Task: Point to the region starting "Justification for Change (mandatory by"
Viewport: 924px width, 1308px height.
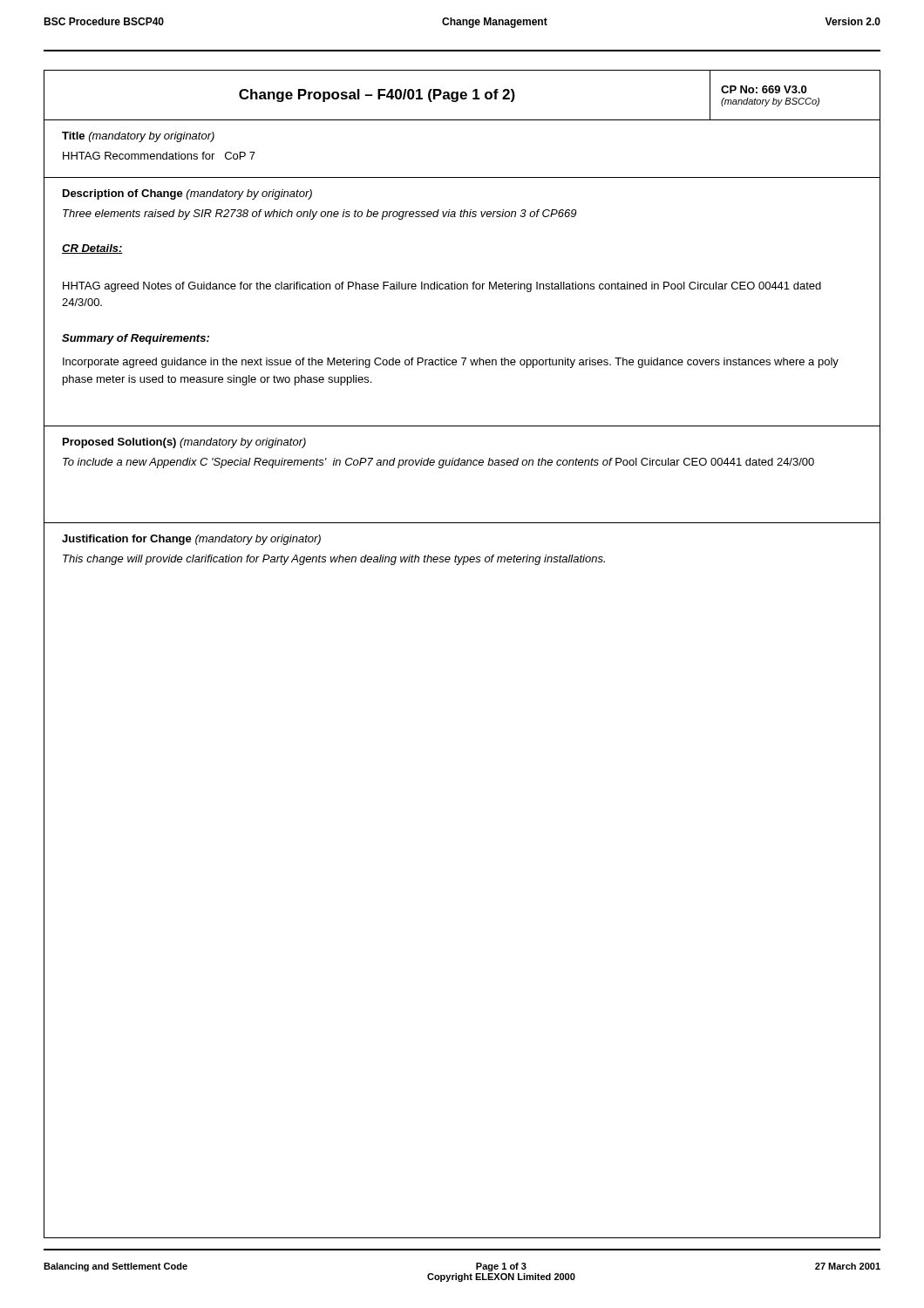Action: pyautogui.click(x=192, y=538)
